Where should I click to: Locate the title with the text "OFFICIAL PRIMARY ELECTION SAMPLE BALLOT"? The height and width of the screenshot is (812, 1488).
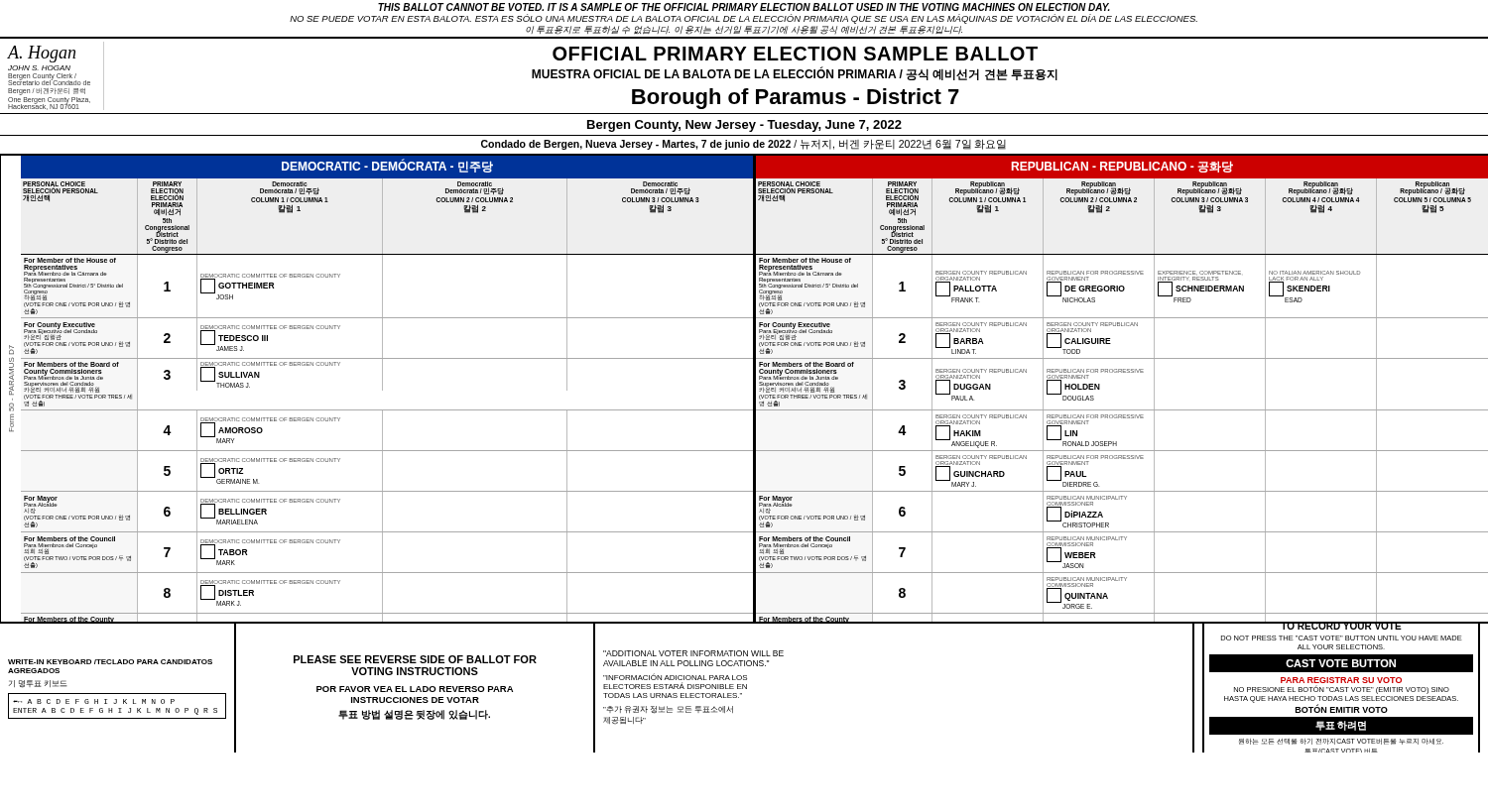795,54
